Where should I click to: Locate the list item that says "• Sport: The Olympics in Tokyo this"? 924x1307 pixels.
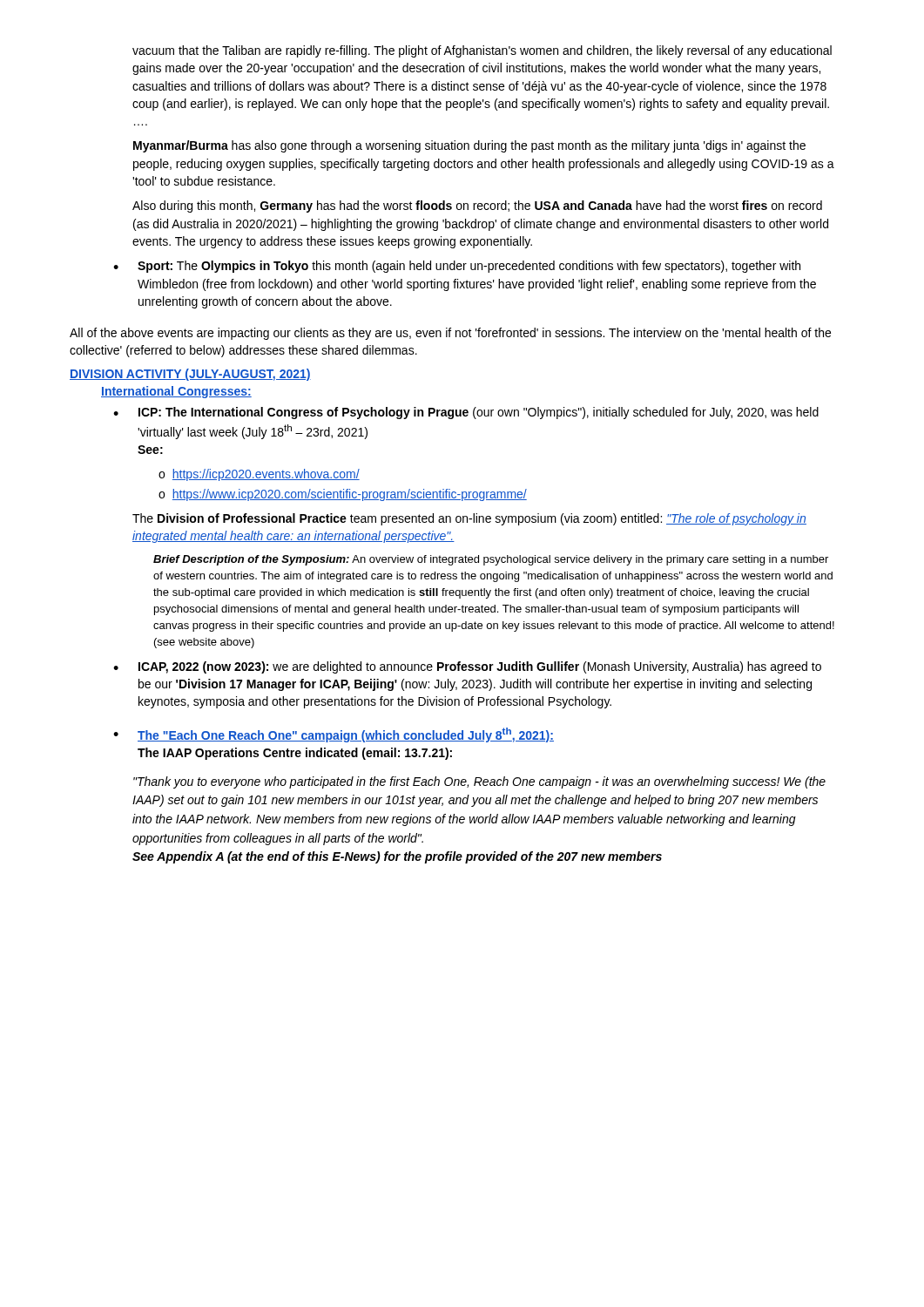475,287
